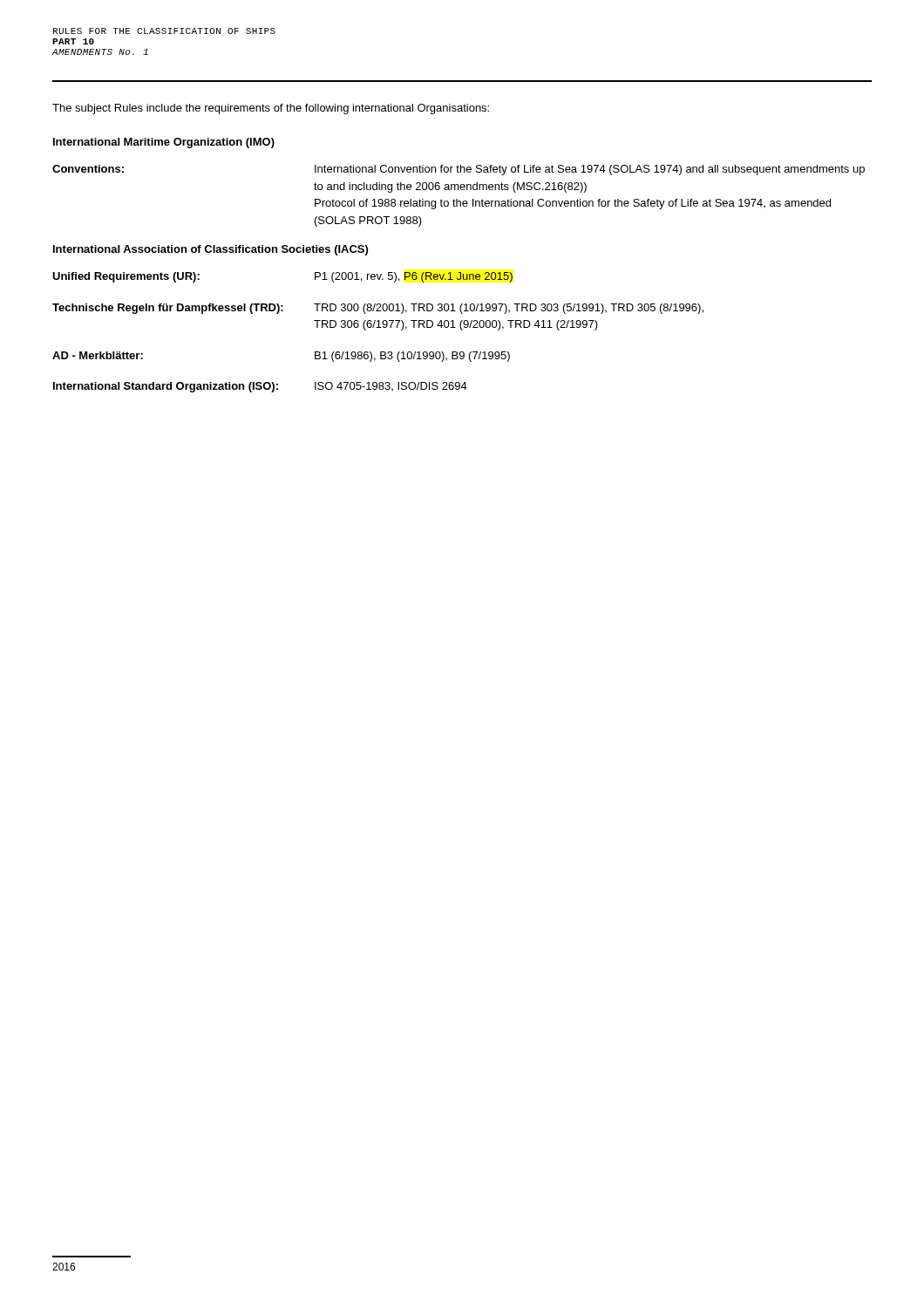Viewport: 924px width, 1308px height.
Task: Point to the block beginning "Unified Requirements (UR): P1 (2001, rev. 5), P6"
Action: [462, 276]
